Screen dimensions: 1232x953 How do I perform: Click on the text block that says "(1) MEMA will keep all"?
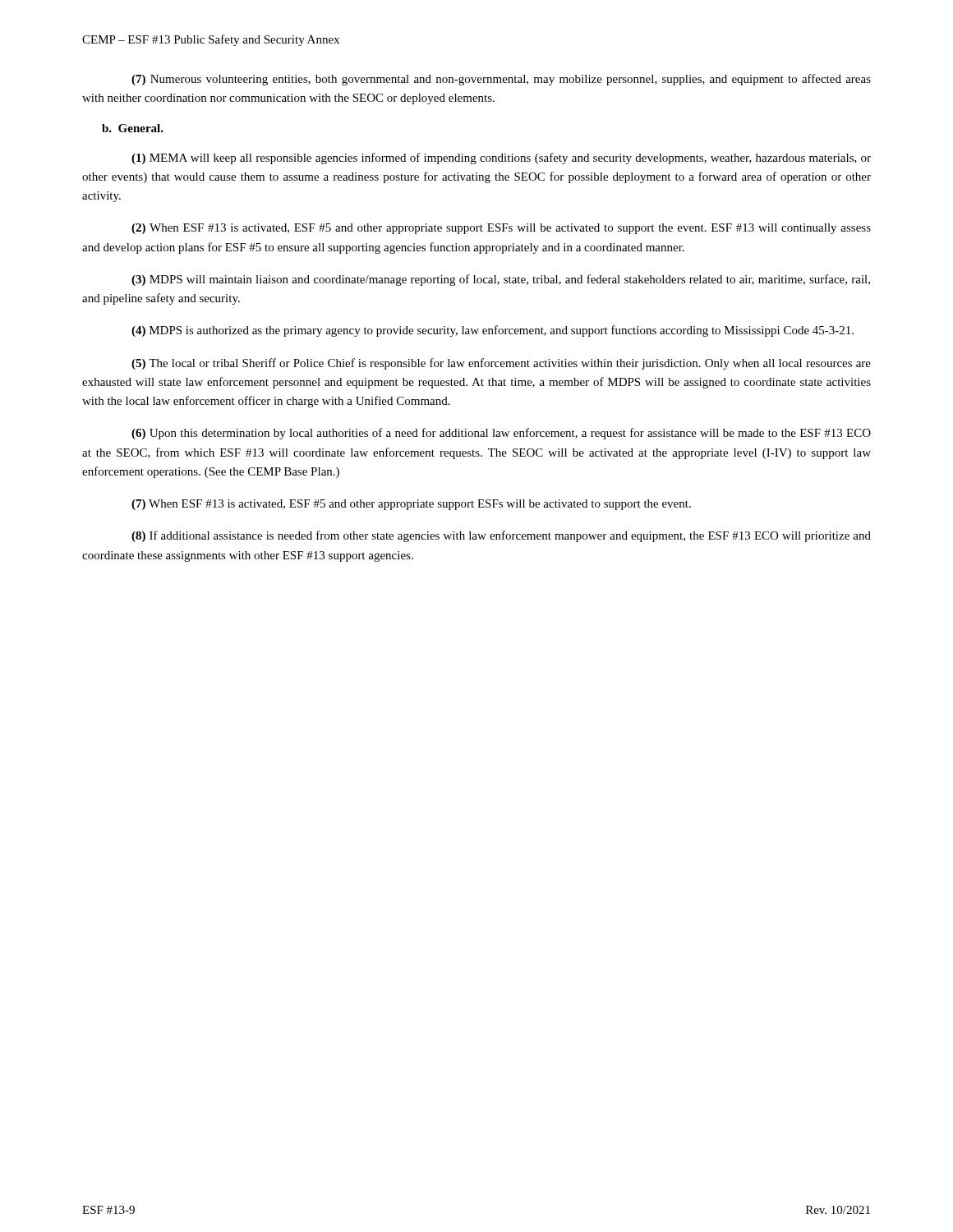[476, 176]
